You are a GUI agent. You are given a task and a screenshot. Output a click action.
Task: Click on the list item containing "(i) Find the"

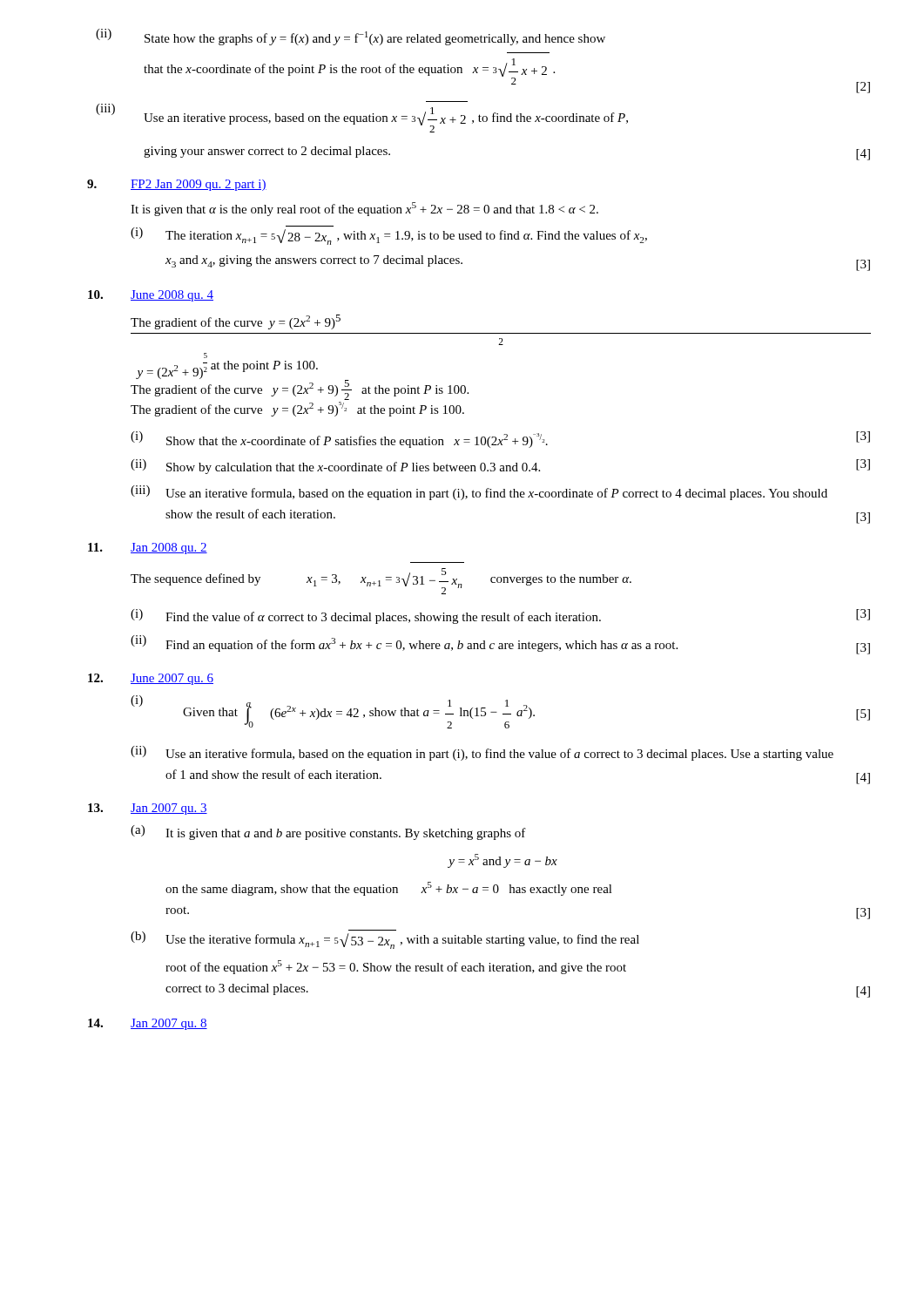501,617
